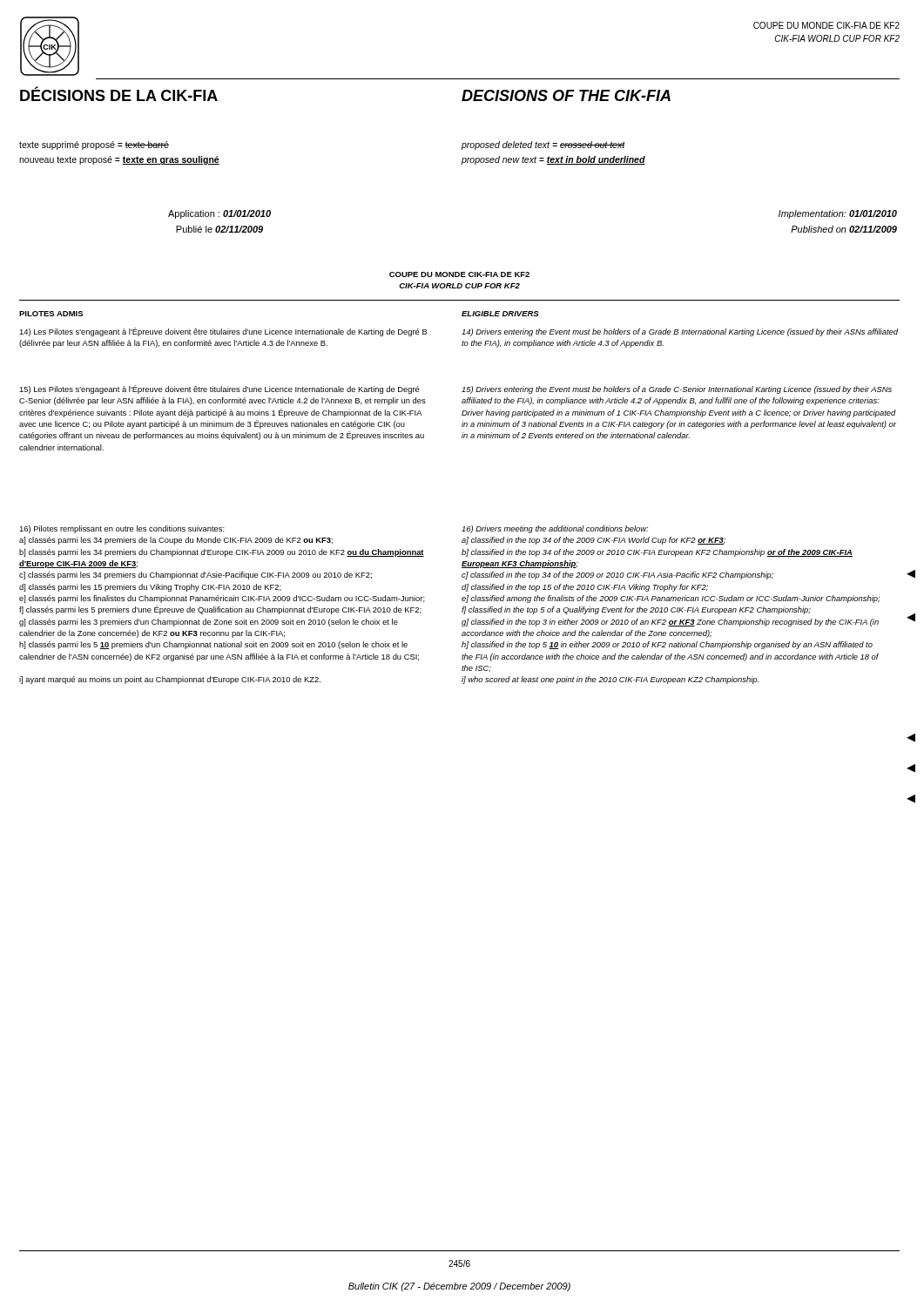Point to the block starting "DECISIONS OF THE CIK-FIA"
This screenshot has width=924, height=1307.
click(679, 96)
